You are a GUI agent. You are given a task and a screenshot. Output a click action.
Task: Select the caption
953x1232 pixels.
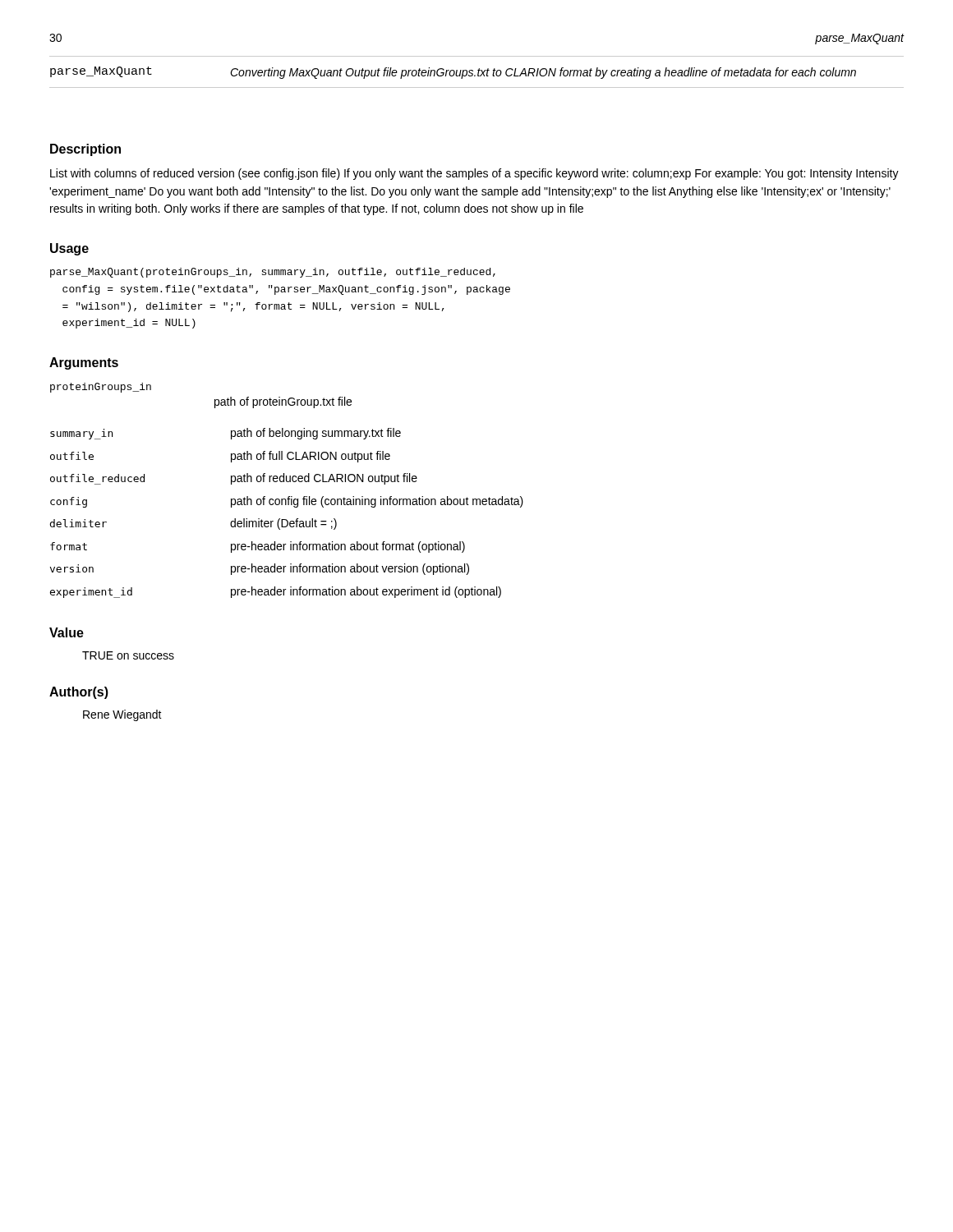(x=543, y=72)
